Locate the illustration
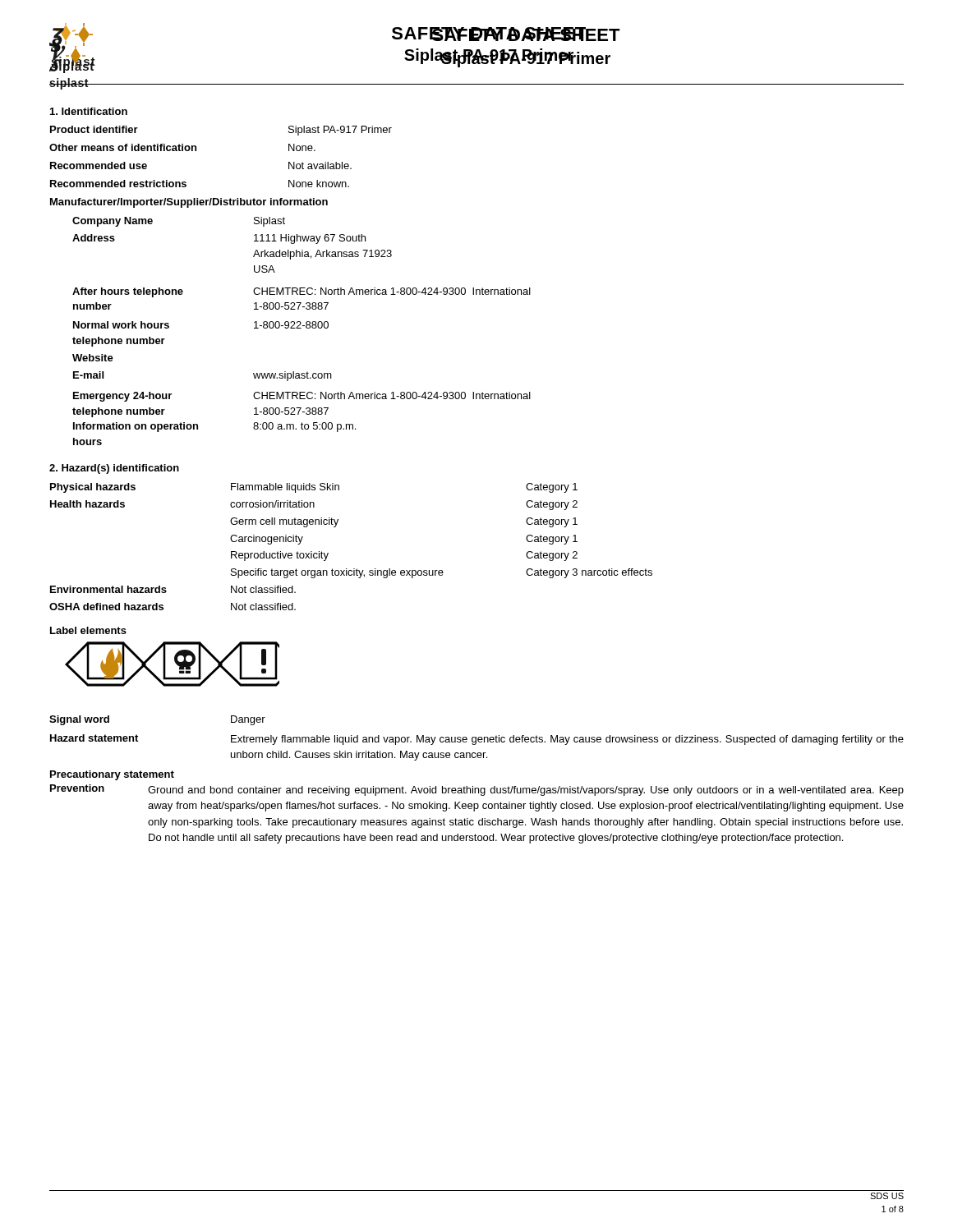The image size is (953, 1232). 476,674
